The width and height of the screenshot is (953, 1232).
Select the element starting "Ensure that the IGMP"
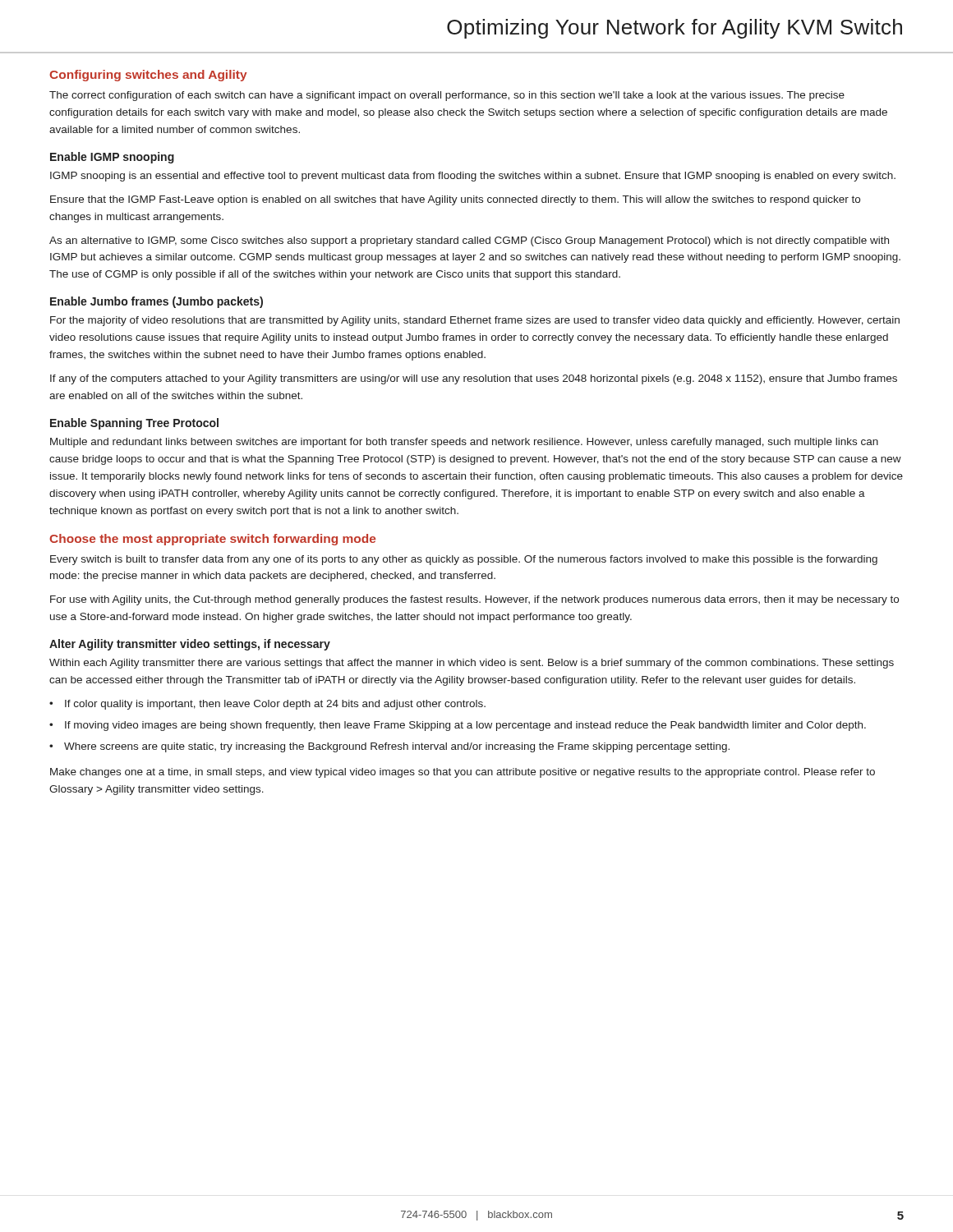coord(455,208)
